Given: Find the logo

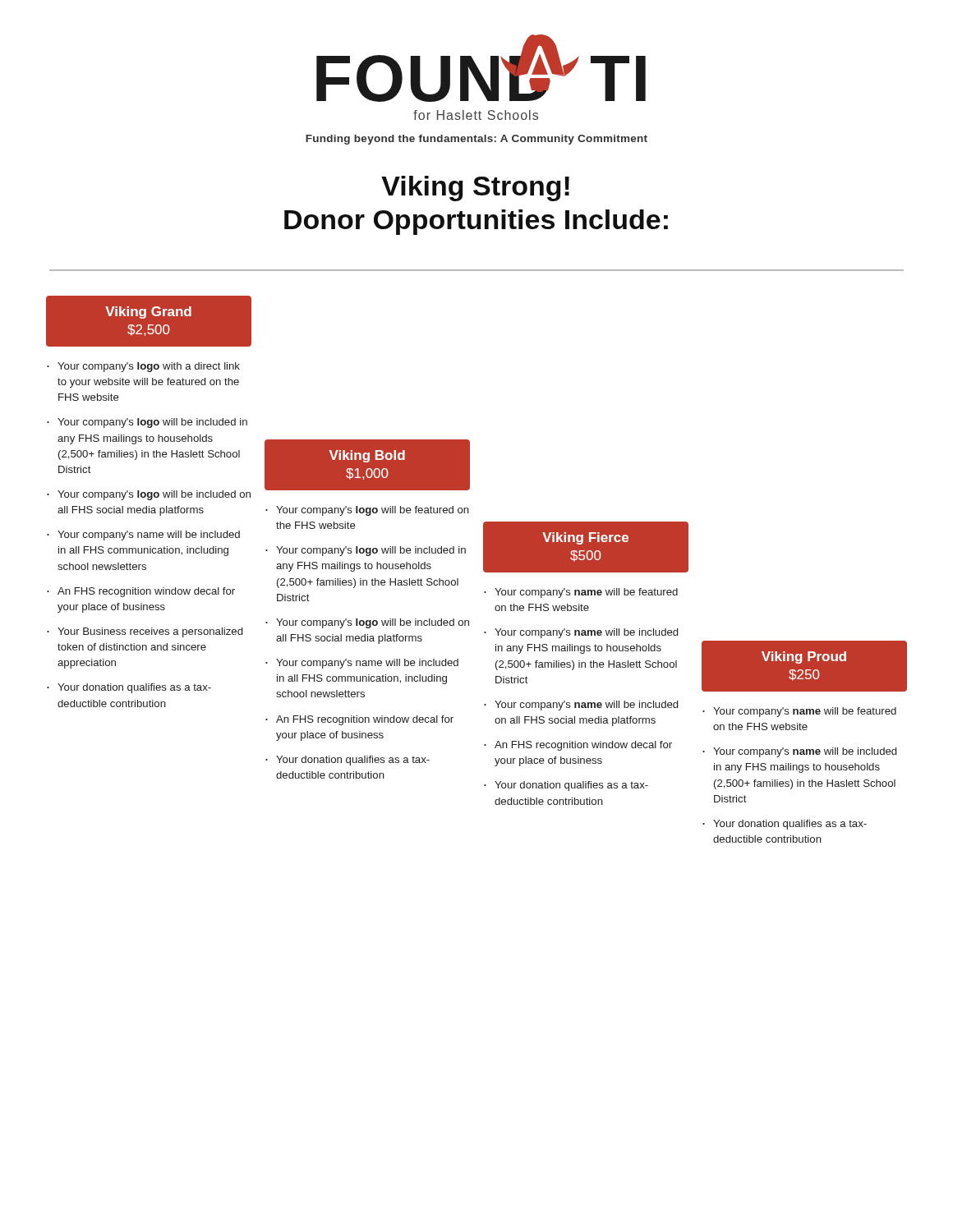Looking at the screenshot, I should (x=476, y=63).
